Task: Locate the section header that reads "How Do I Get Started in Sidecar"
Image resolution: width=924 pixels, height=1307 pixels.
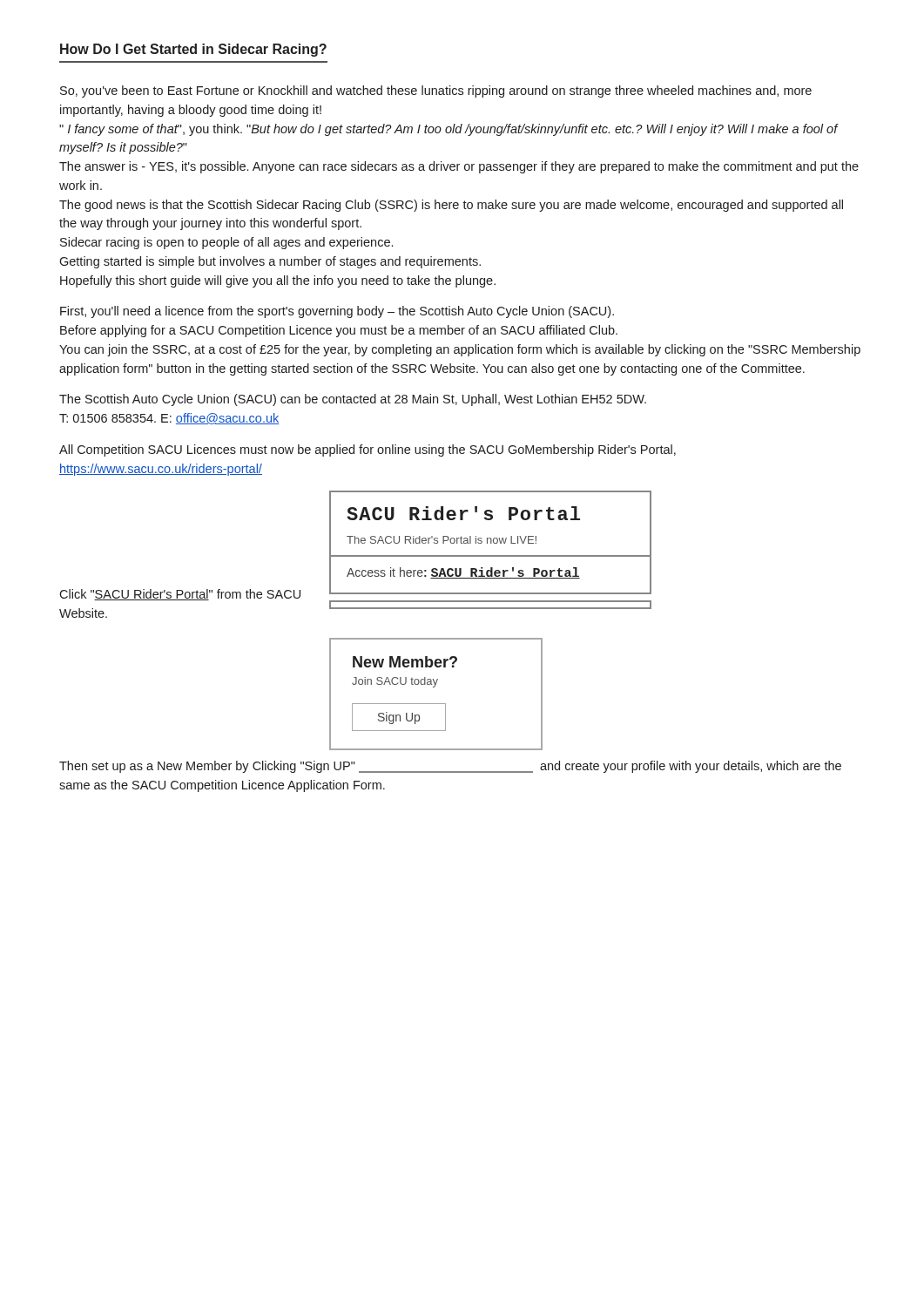Action: point(193,49)
